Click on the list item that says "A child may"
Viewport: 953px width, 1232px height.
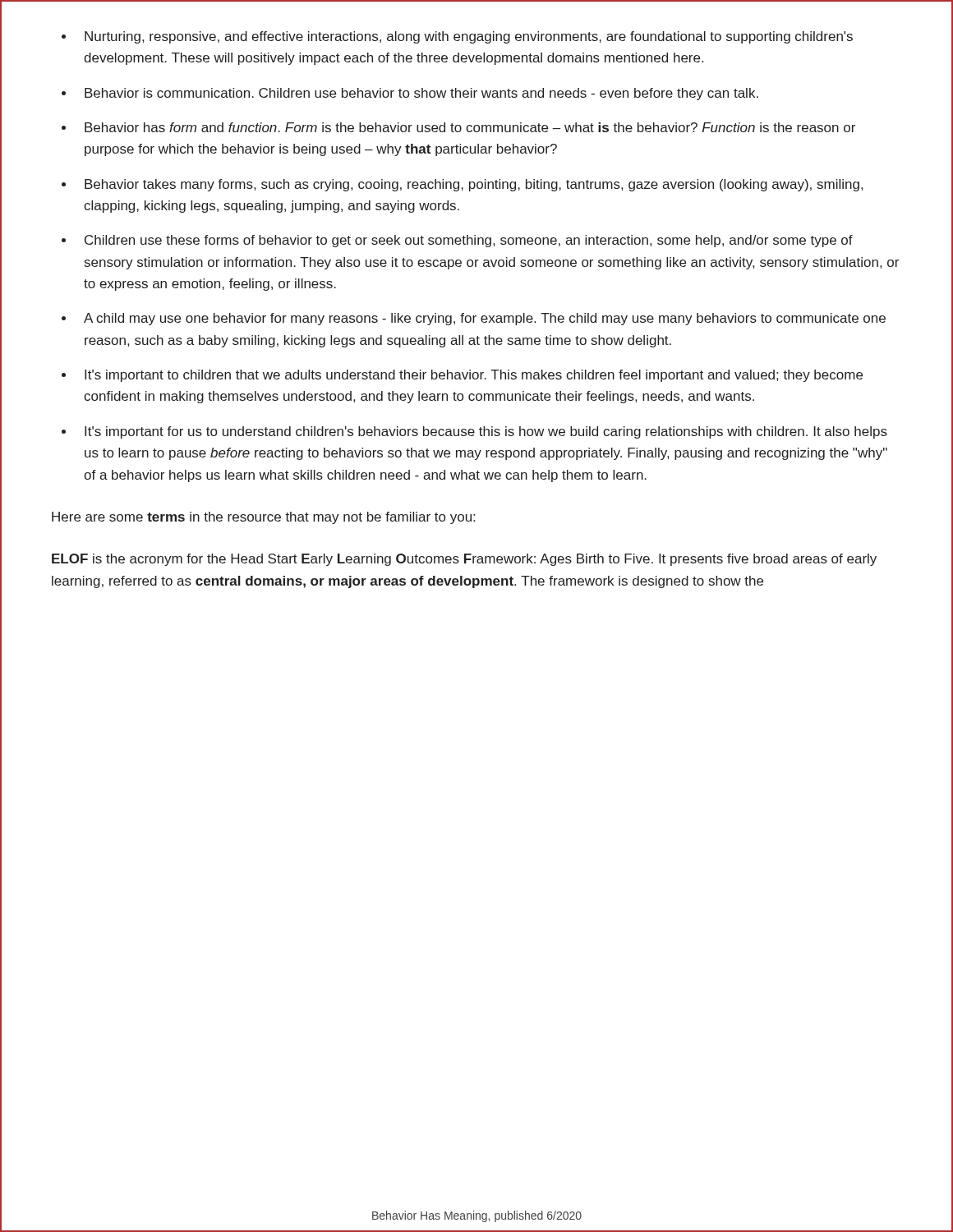(x=489, y=330)
